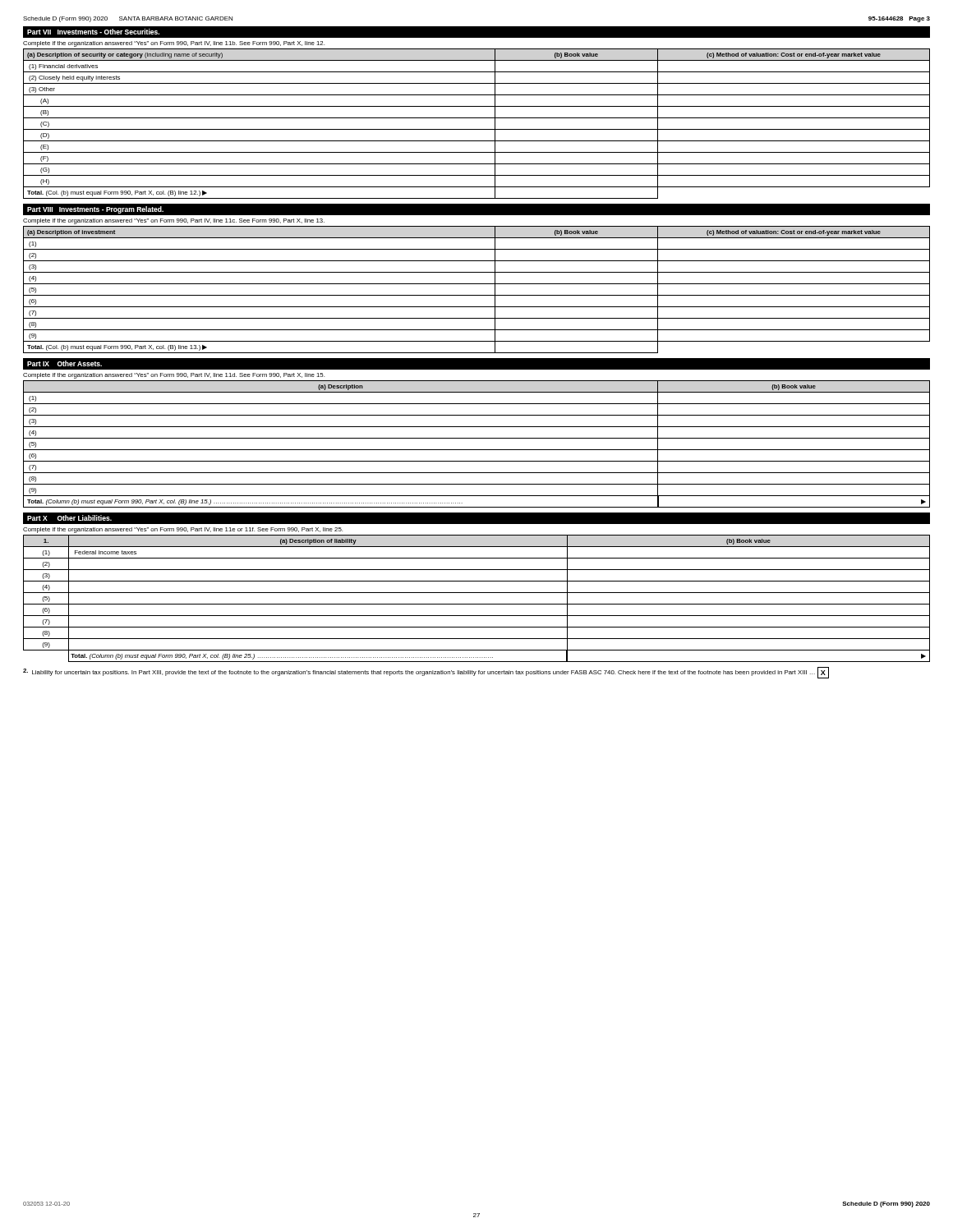Click on the table containing "(a) Description of liability"
953x1232 pixels.
(476, 598)
